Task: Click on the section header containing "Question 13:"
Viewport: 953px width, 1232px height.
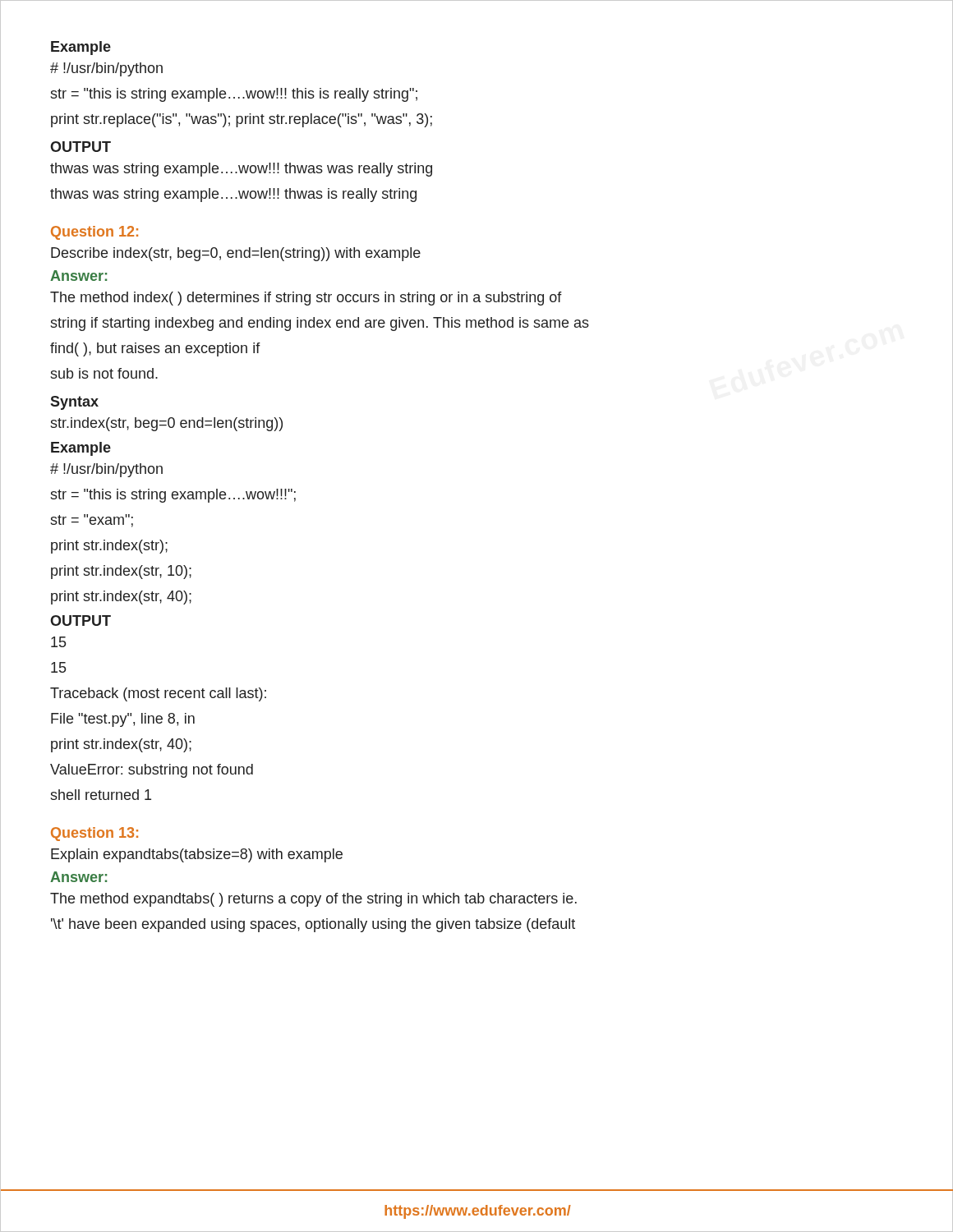Action: [x=95, y=833]
